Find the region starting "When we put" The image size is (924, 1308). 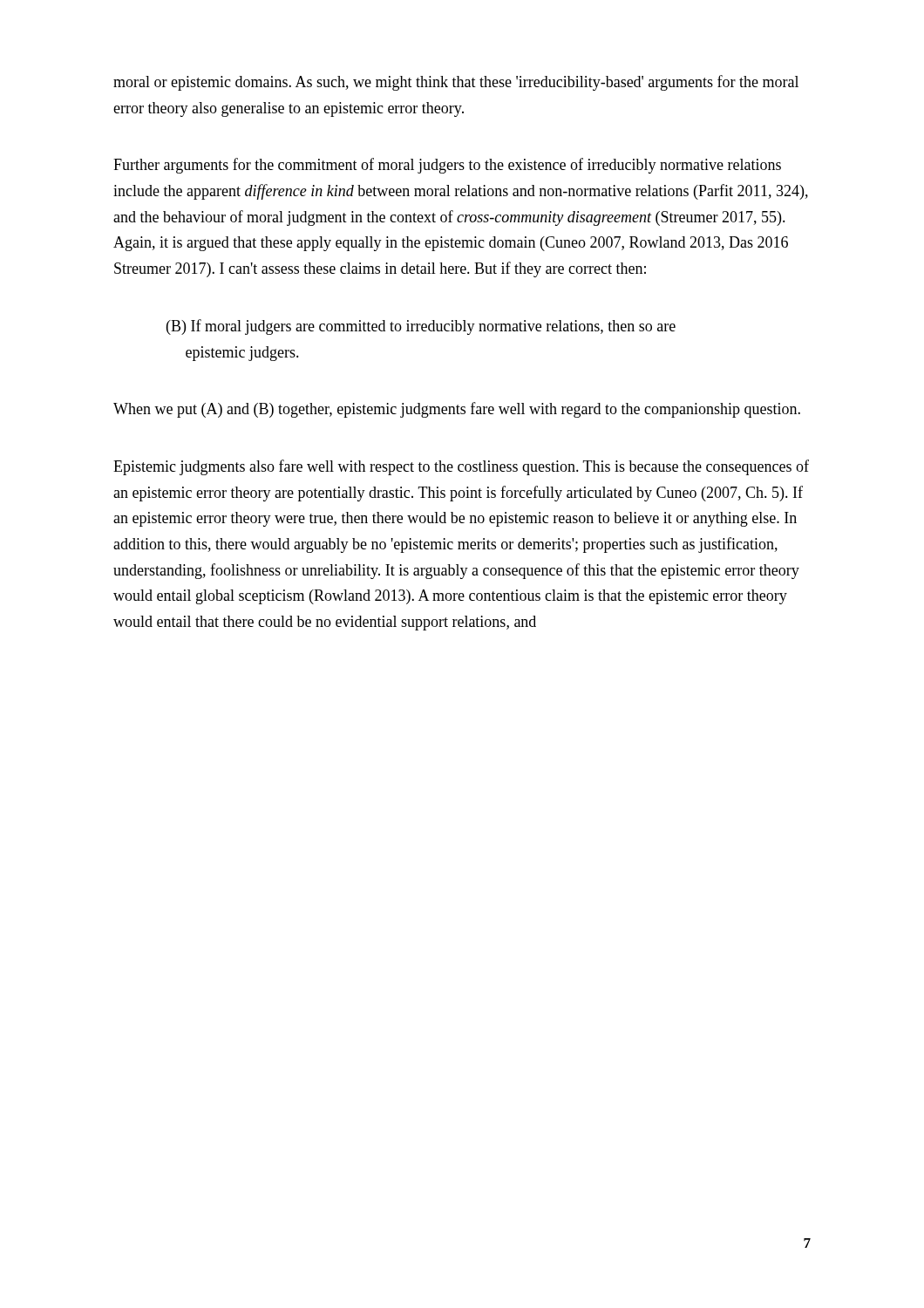(x=457, y=409)
